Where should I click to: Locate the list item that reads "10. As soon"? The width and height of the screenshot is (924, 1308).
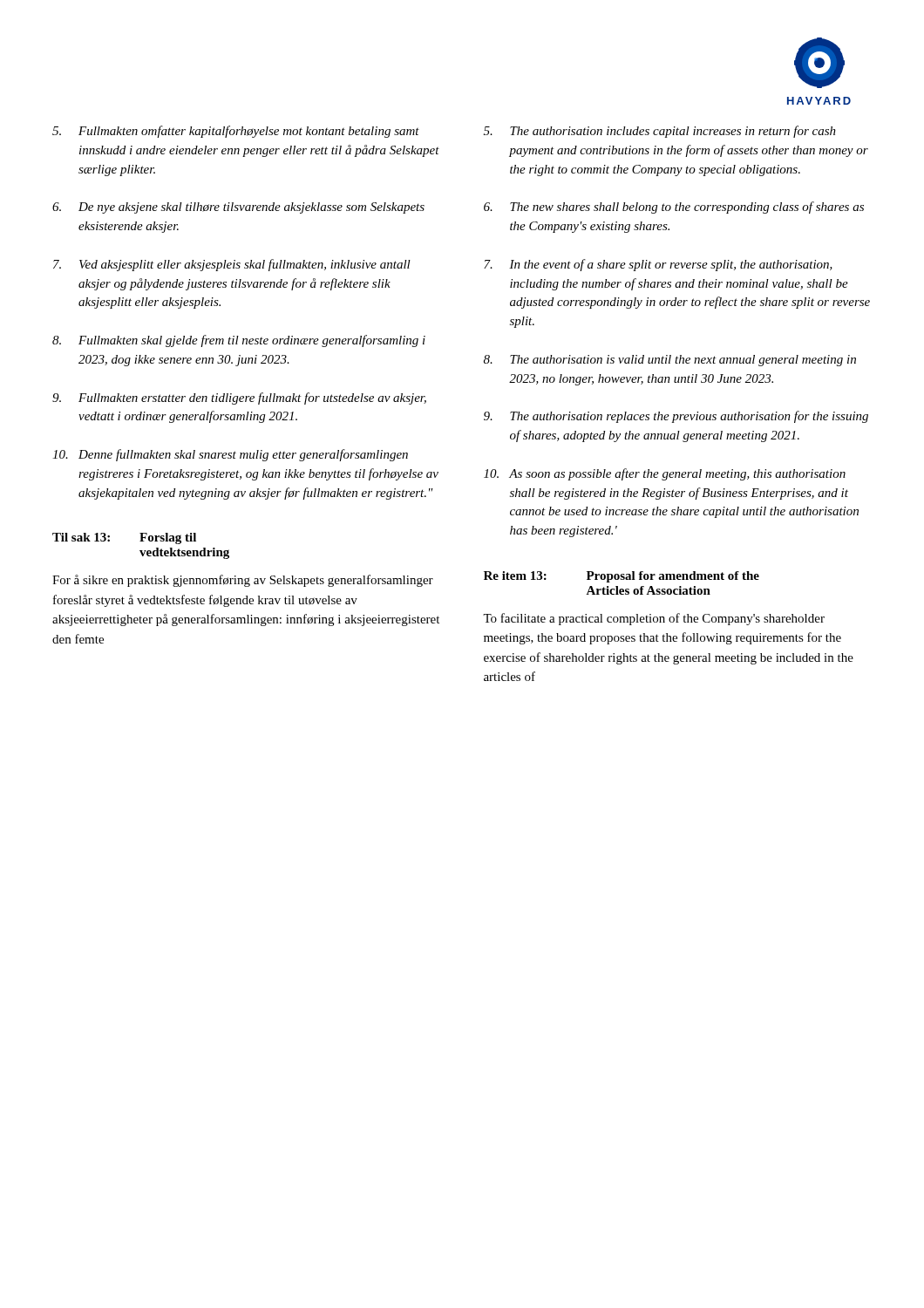point(677,503)
